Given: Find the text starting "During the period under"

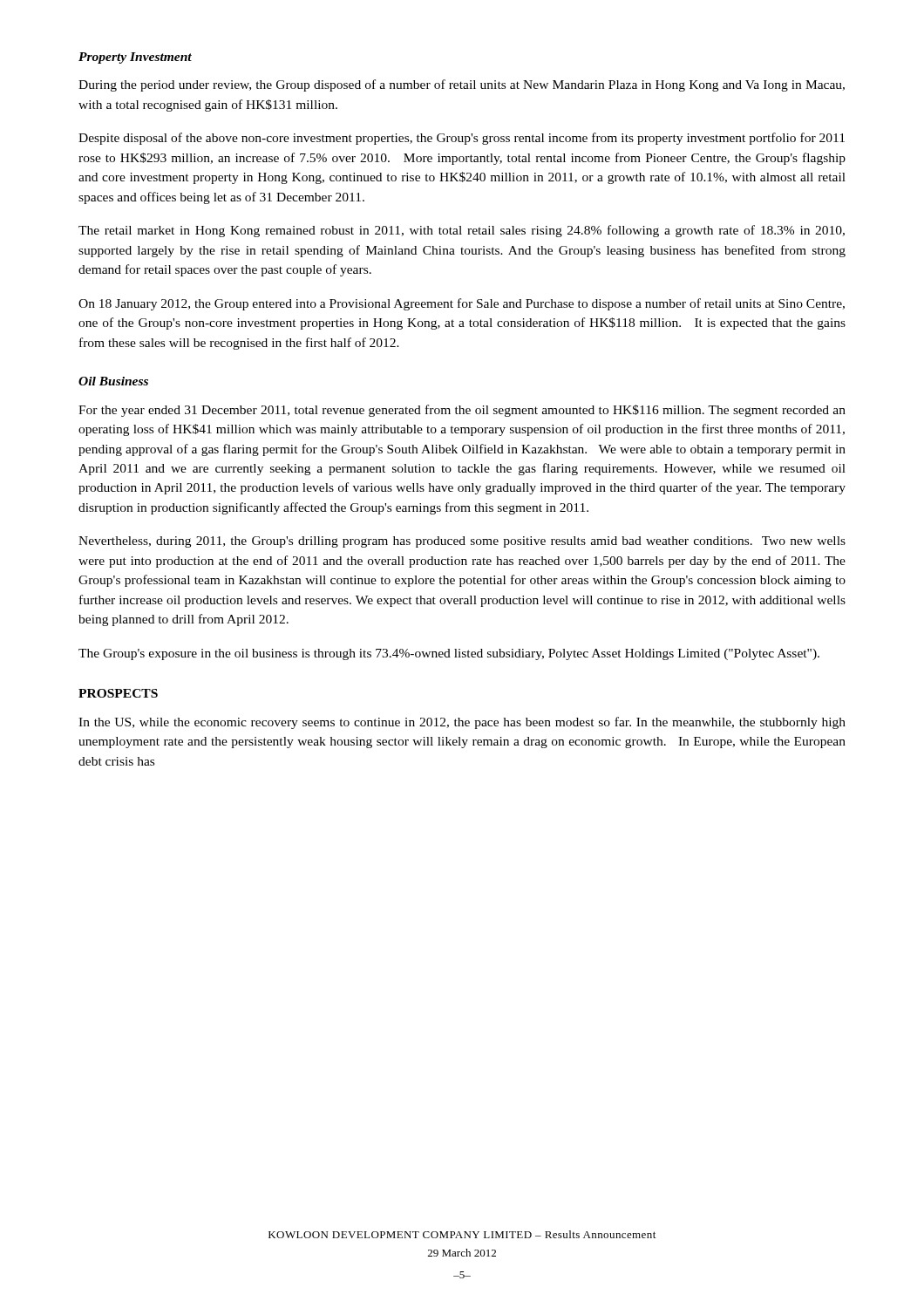Looking at the screenshot, I should pos(462,94).
